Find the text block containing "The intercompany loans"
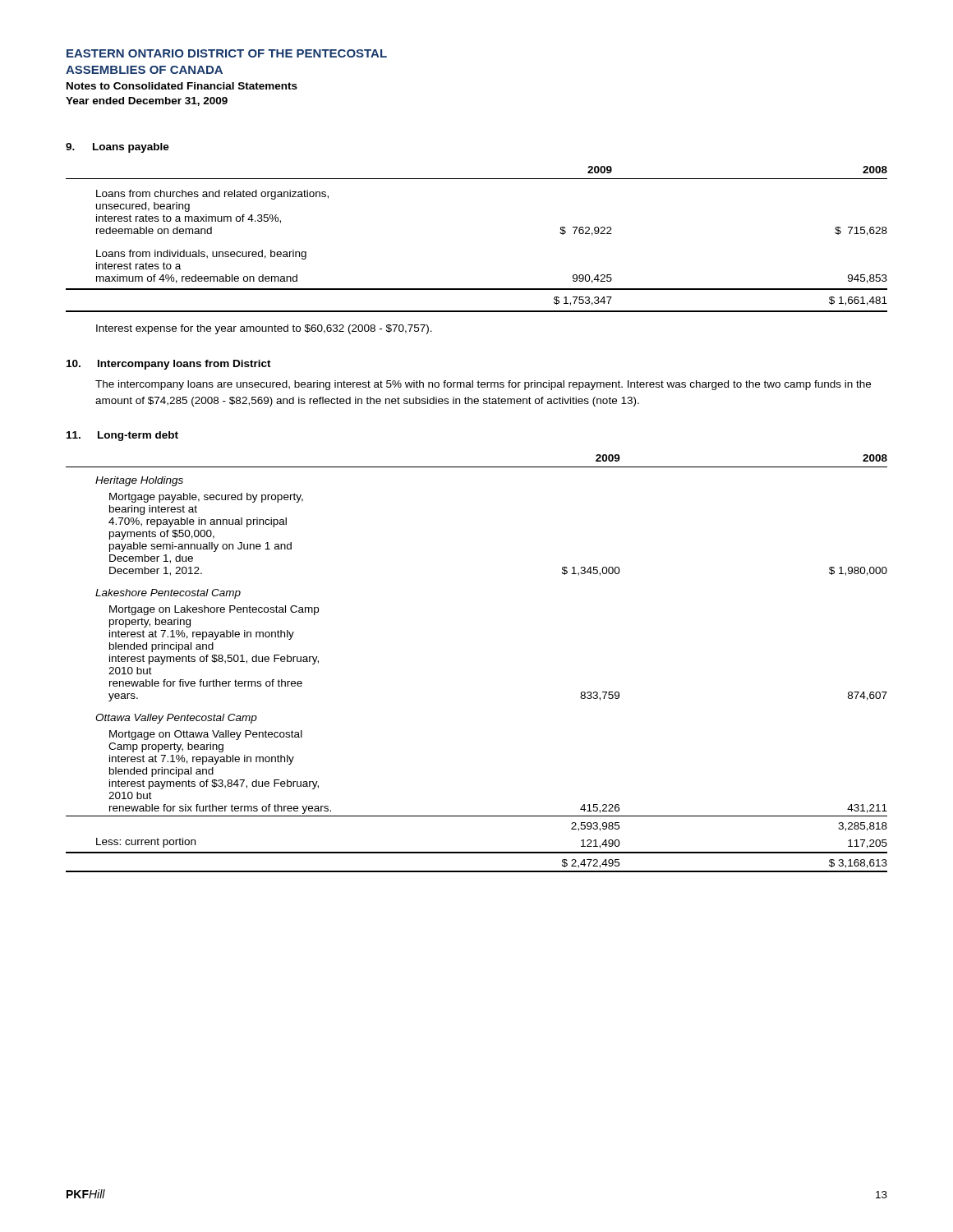Image resolution: width=953 pixels, height=1232 pixels. point(483,392)
